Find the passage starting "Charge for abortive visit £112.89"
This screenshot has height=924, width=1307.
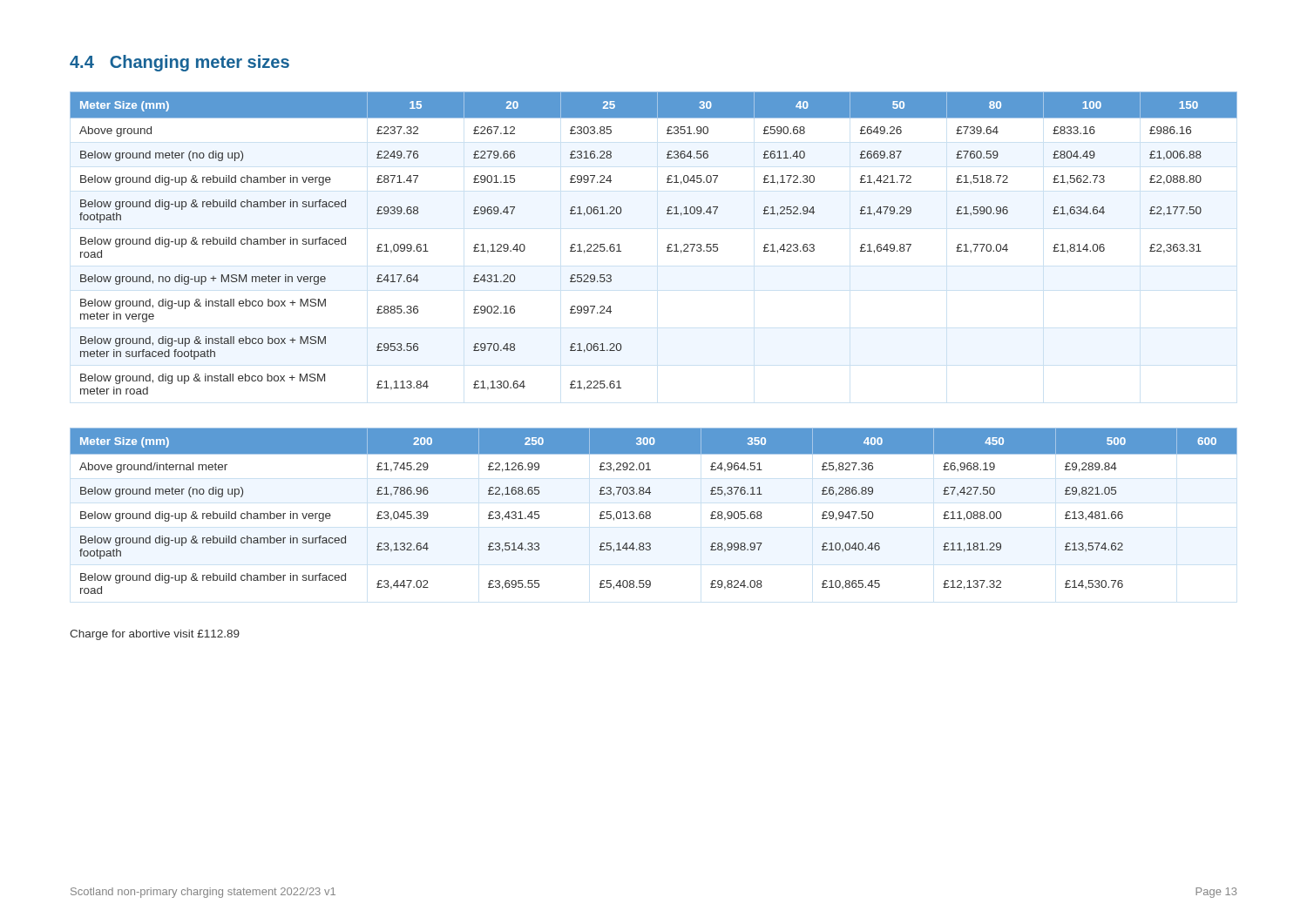click(155, 635)
